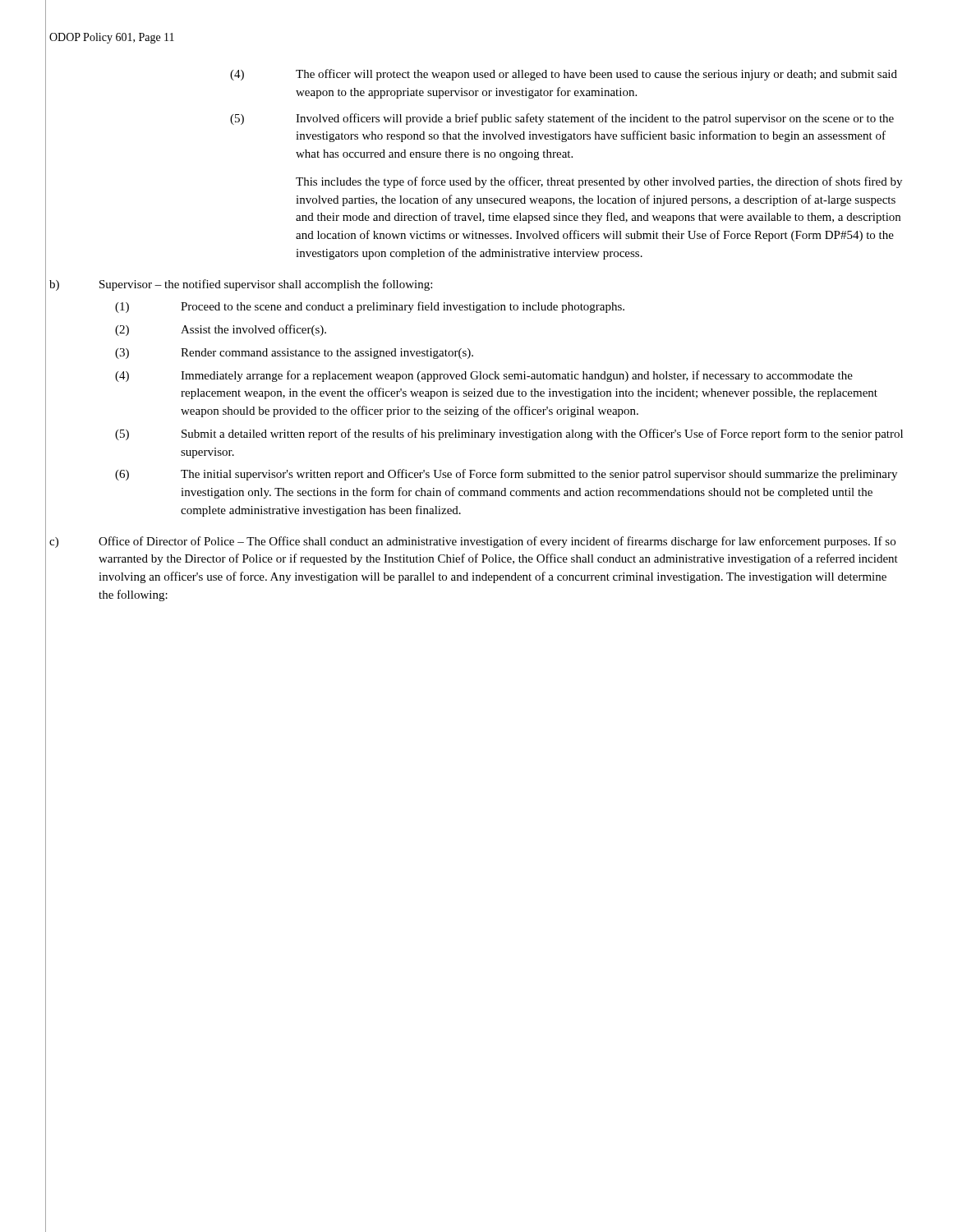Select the region starting "(3) Render command assistance to"
The image size is (953, 1232).
tap(294, 354)
